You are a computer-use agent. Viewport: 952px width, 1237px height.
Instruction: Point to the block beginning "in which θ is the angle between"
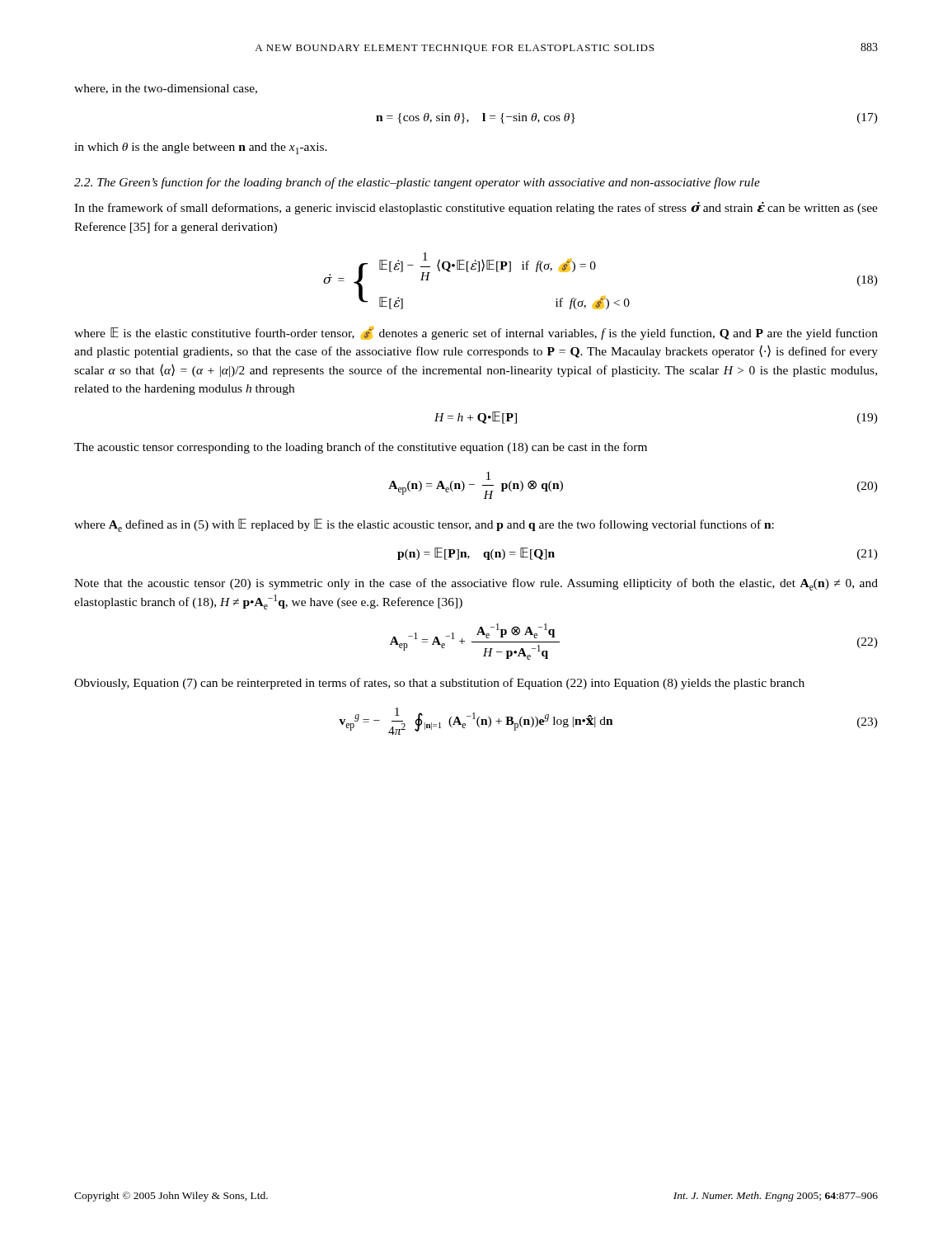pyautogui.click(x=201, y=148)
